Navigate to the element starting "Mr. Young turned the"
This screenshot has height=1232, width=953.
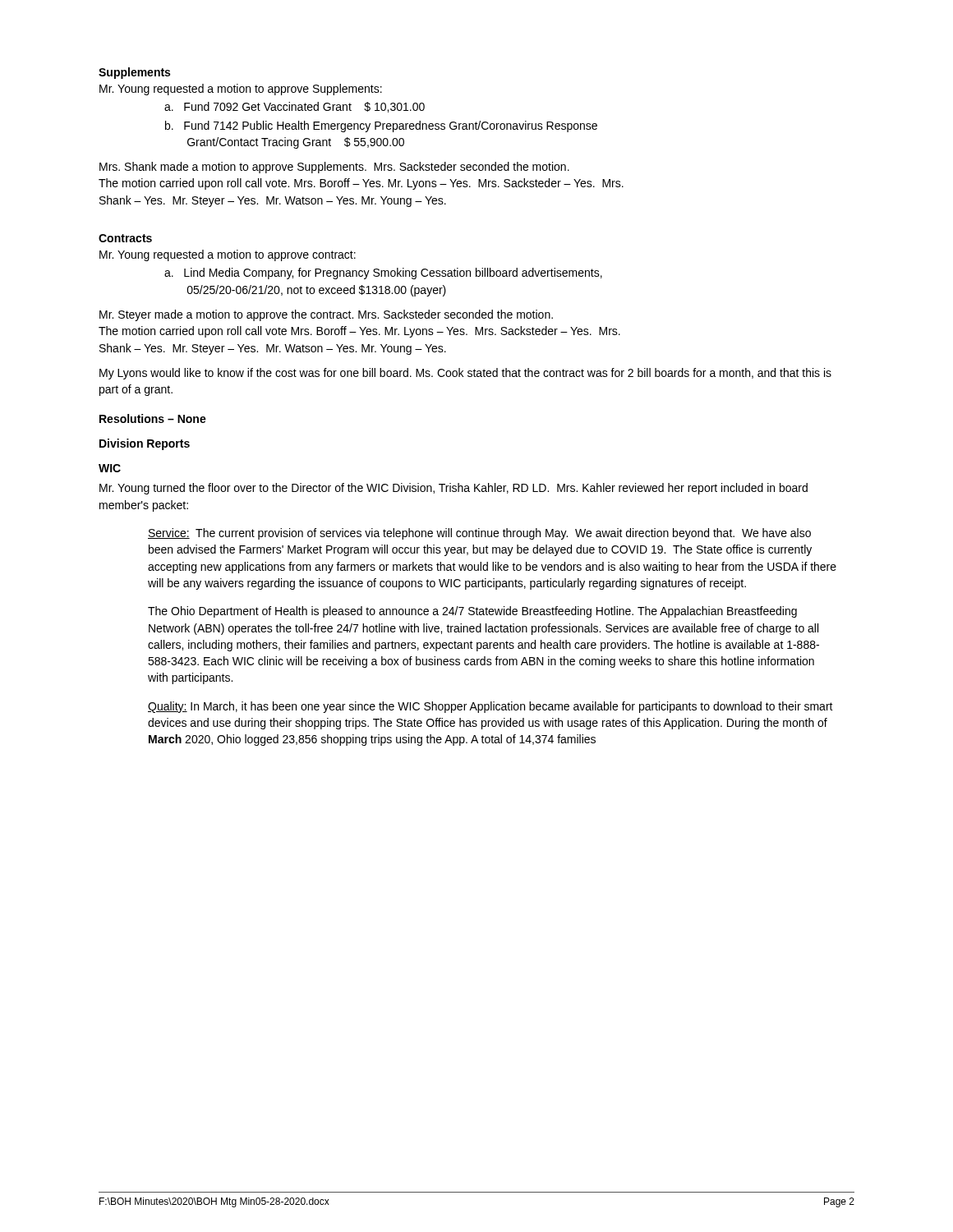[453, 497]
